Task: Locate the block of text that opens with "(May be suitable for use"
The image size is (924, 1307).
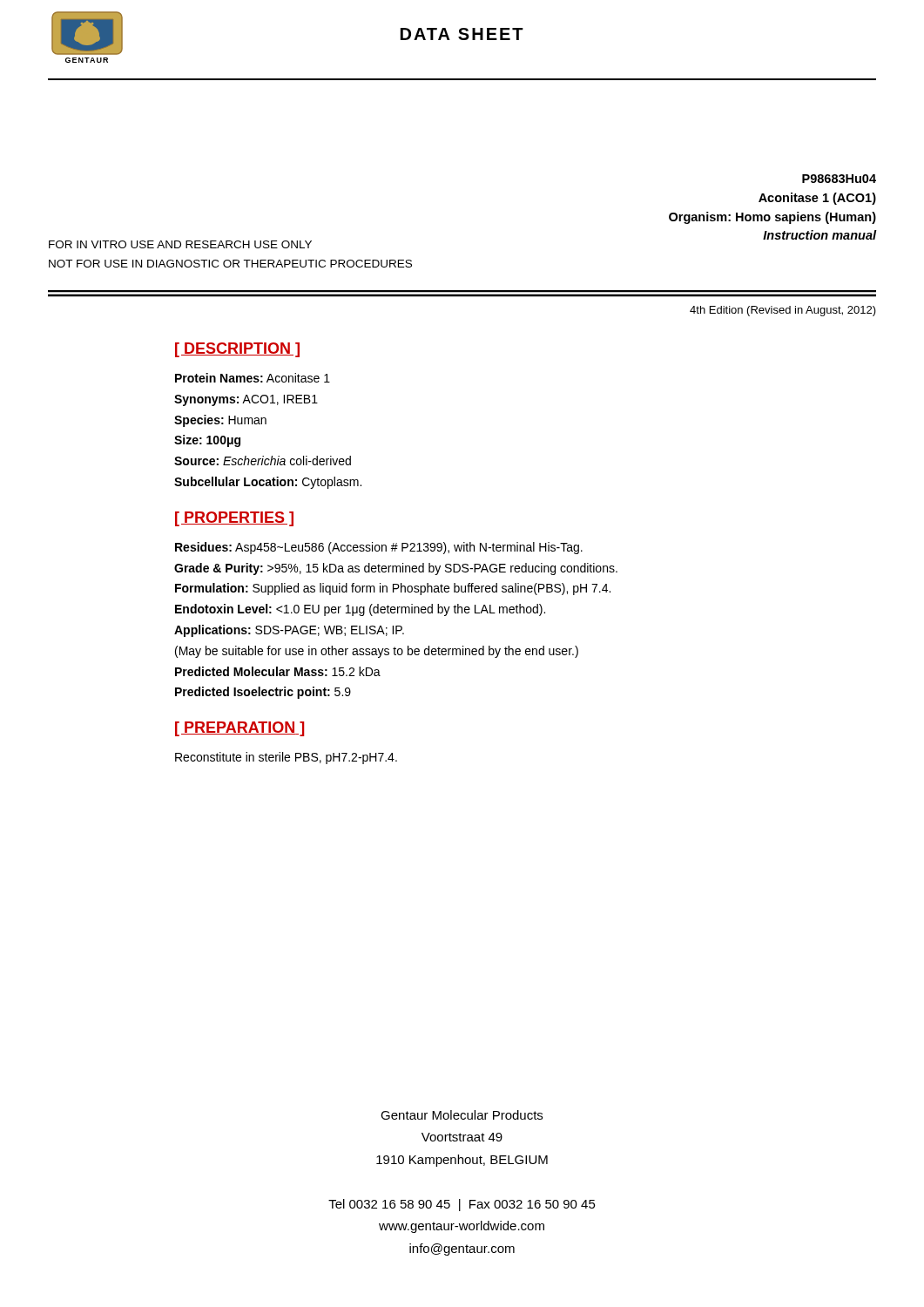Action: [x=376, y=651]
